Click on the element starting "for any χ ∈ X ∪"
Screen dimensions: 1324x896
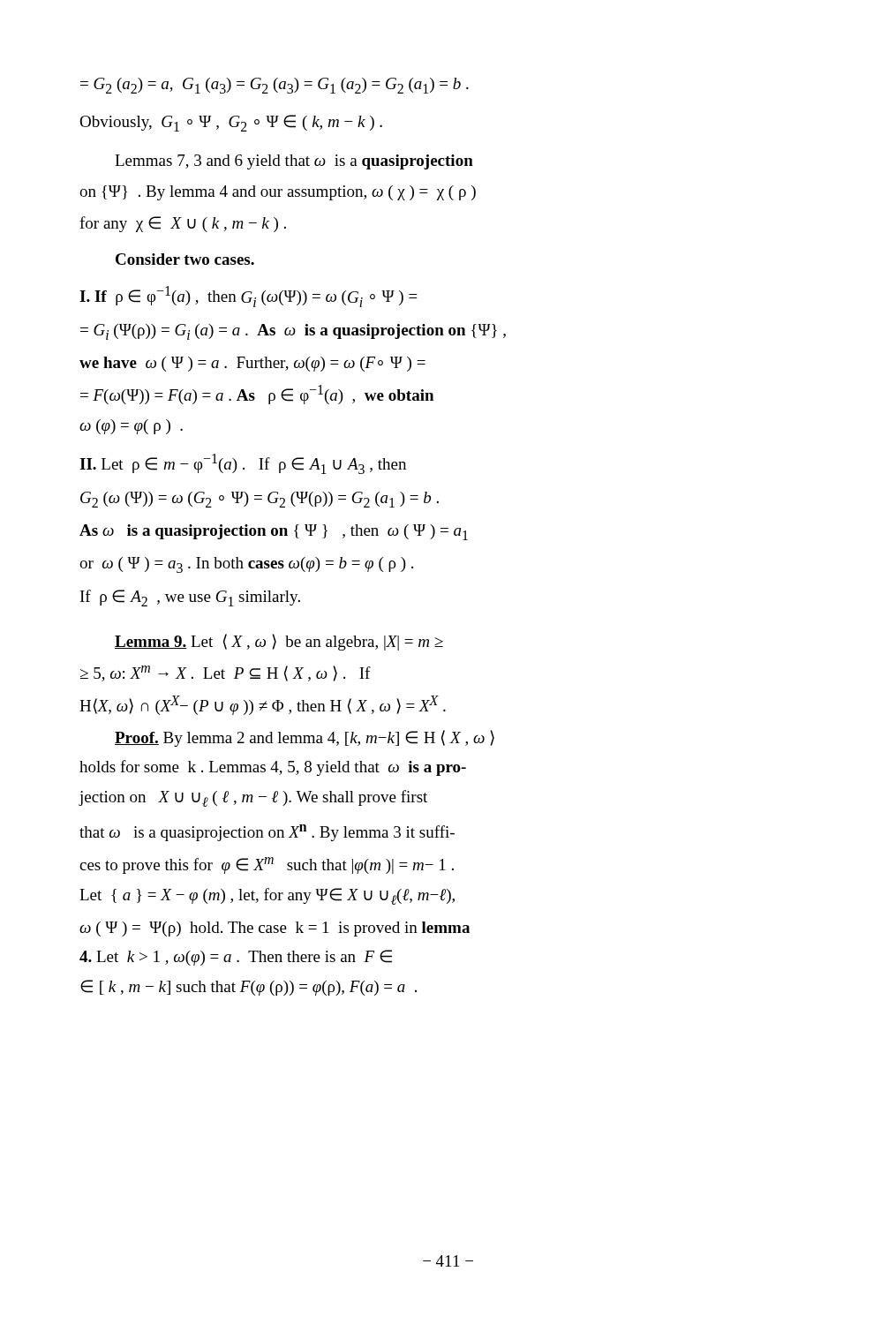(183, 222)
